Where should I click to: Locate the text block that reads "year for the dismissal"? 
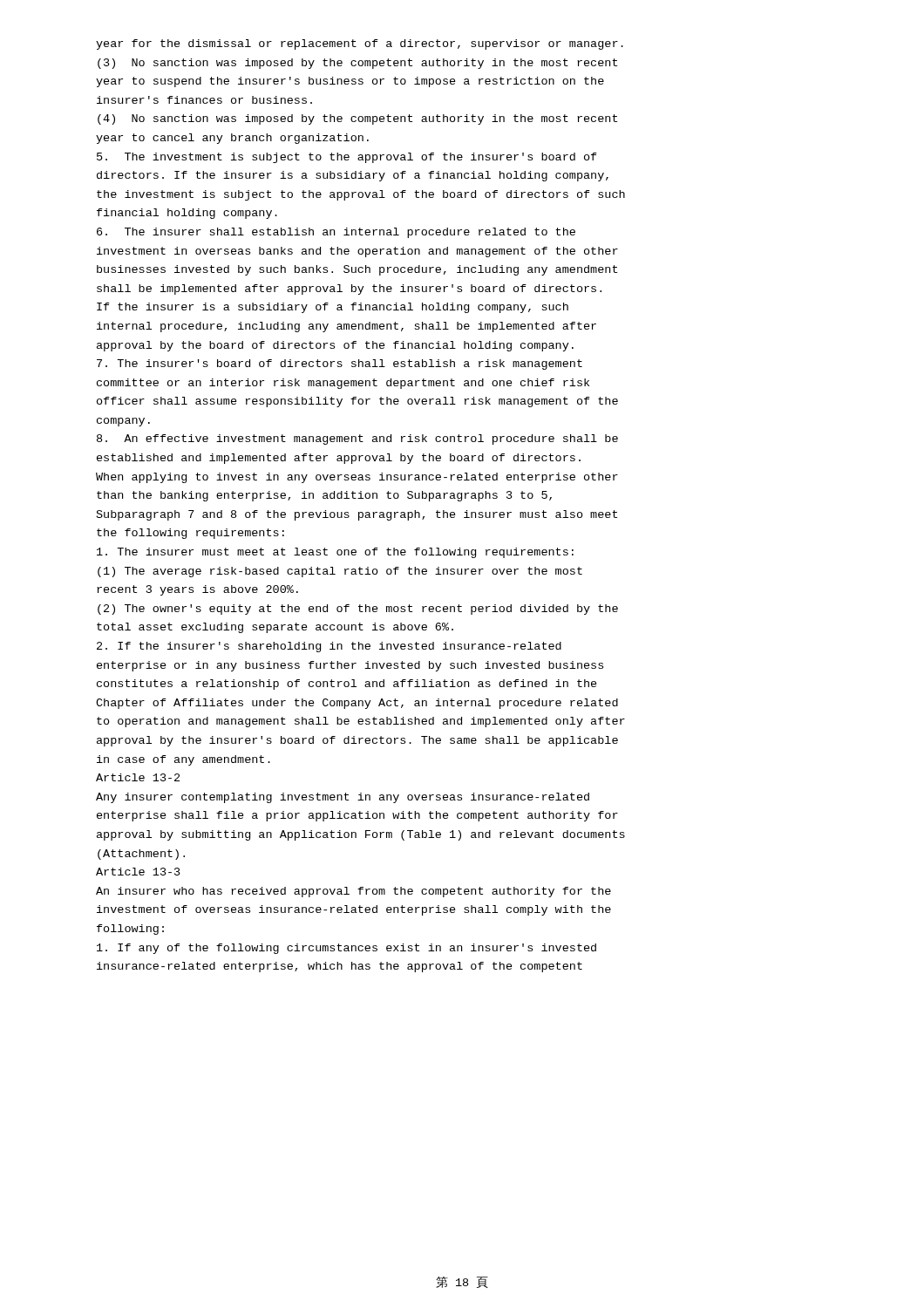[361, 505]
